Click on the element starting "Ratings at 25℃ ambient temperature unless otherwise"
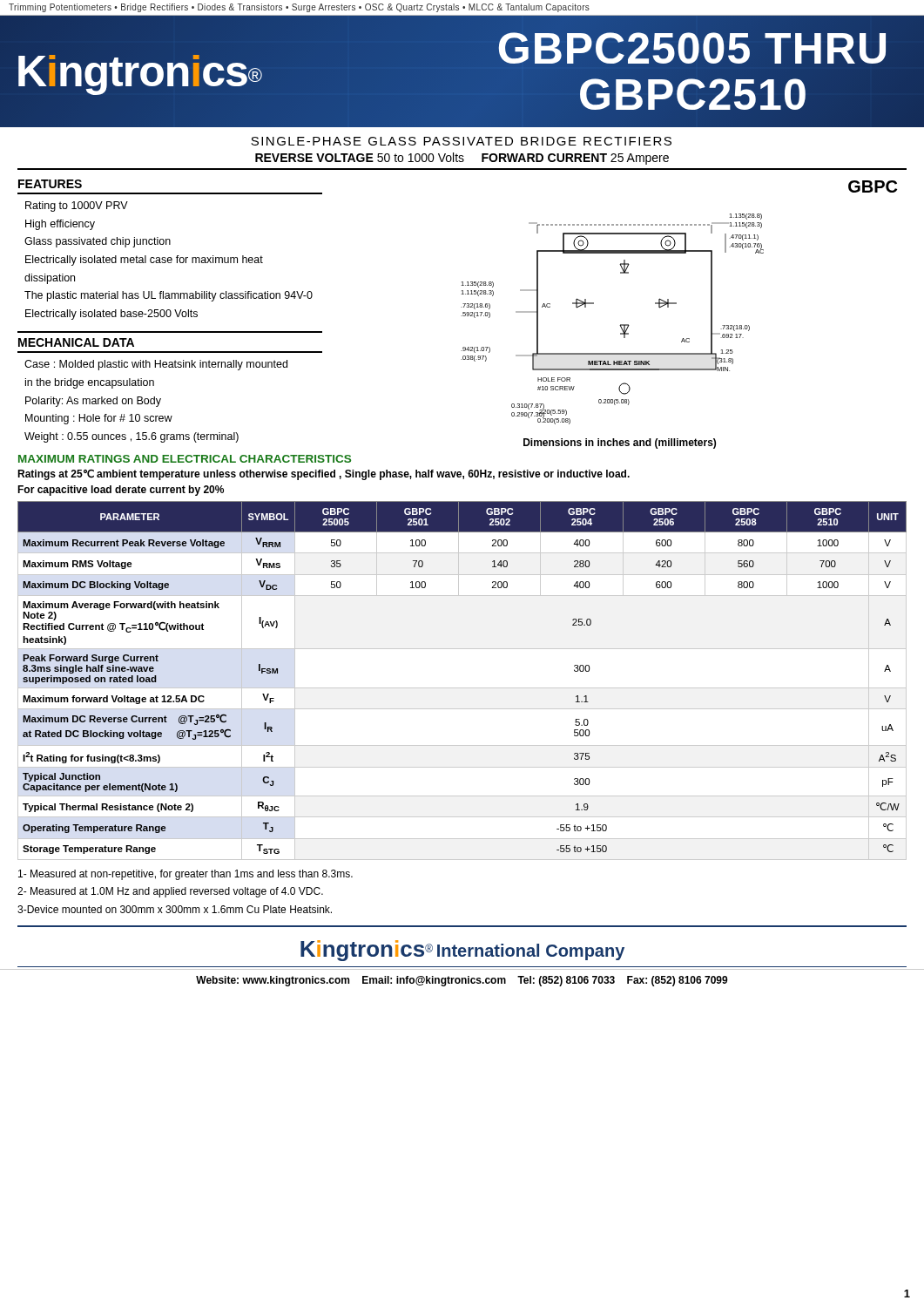Image resolution: width=924 pixels, height=1307 pixels. click(324, 482)
